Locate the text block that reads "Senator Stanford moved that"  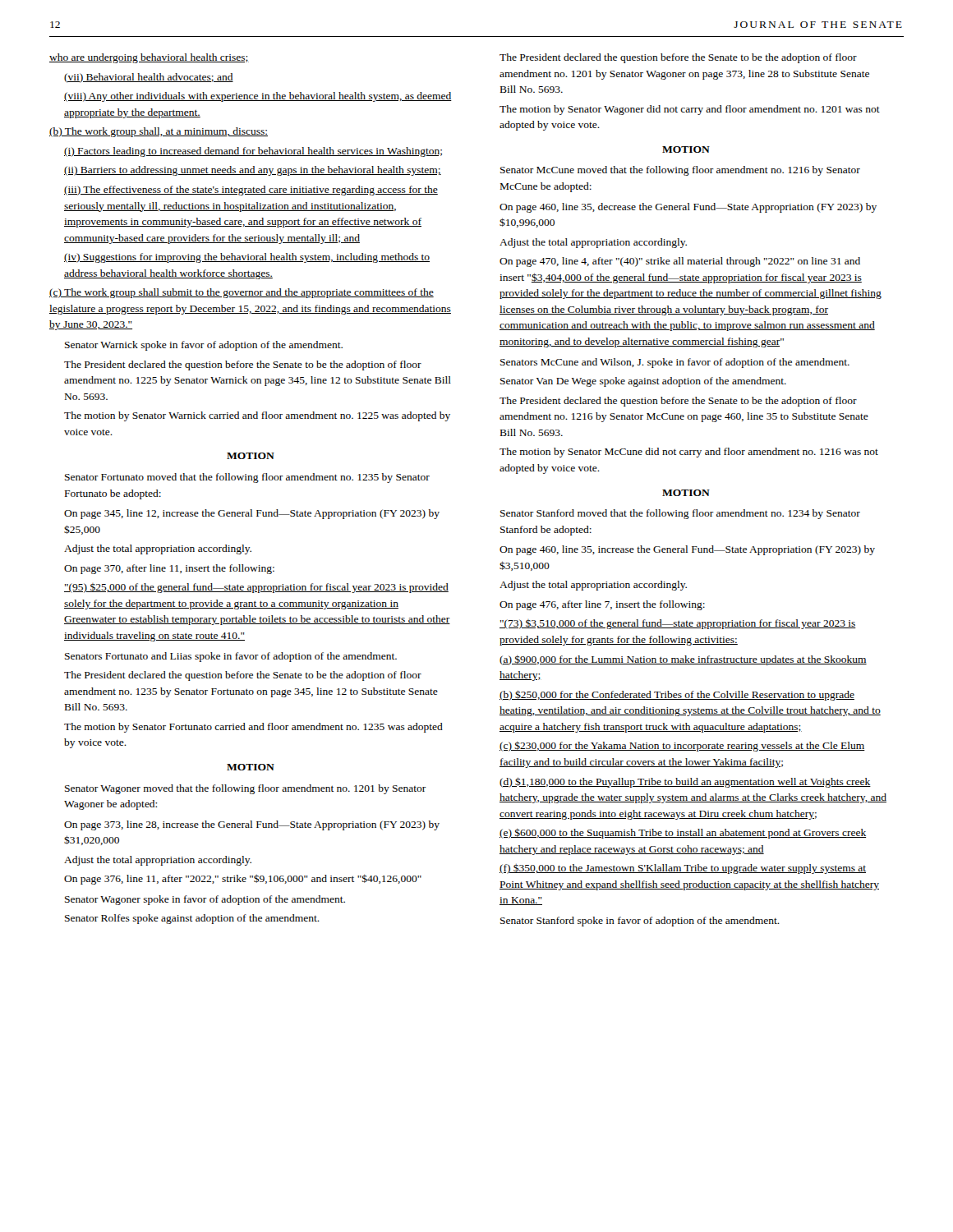tap(693, 521)
